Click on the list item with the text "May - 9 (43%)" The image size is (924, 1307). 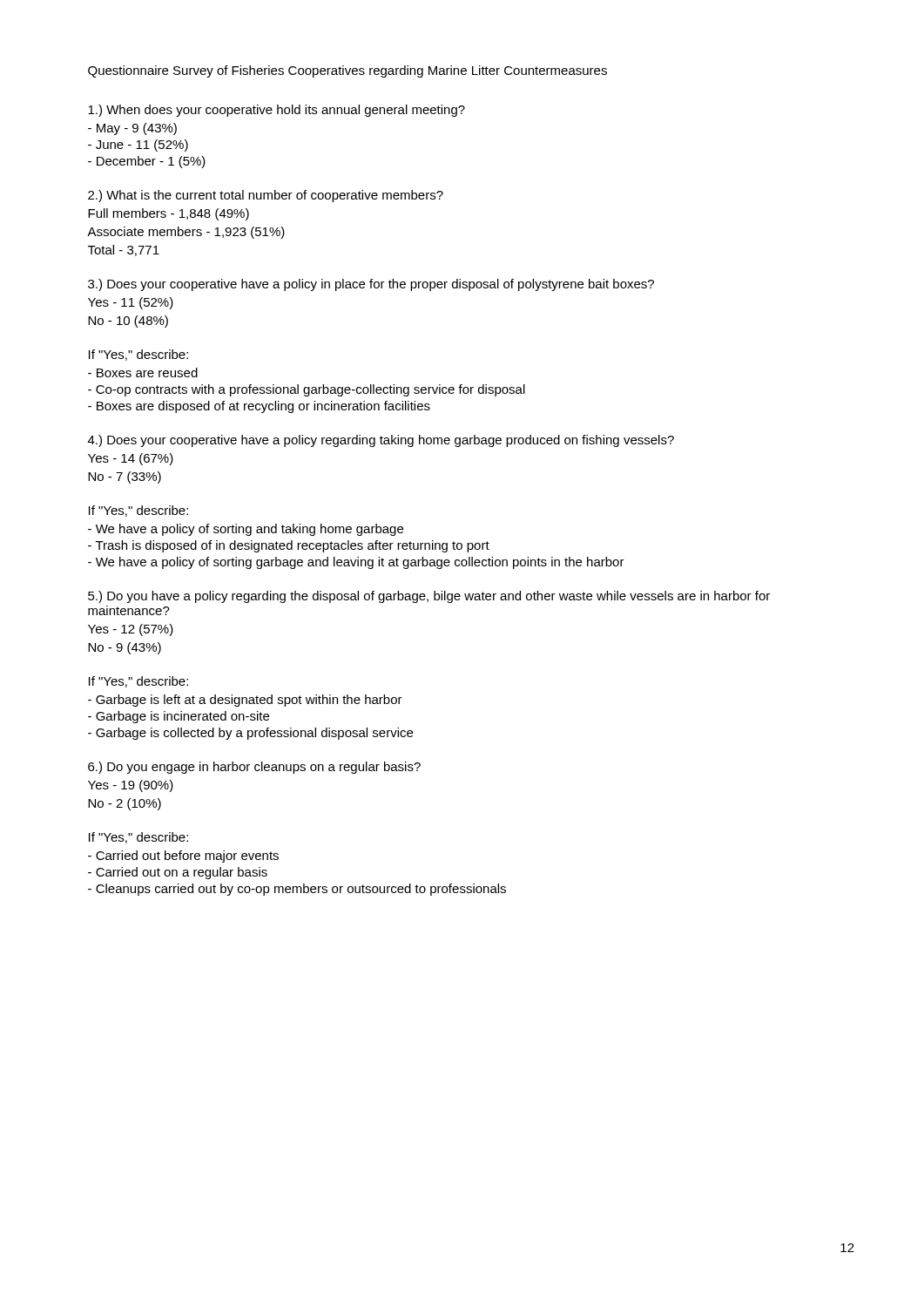tap(133, 128)
